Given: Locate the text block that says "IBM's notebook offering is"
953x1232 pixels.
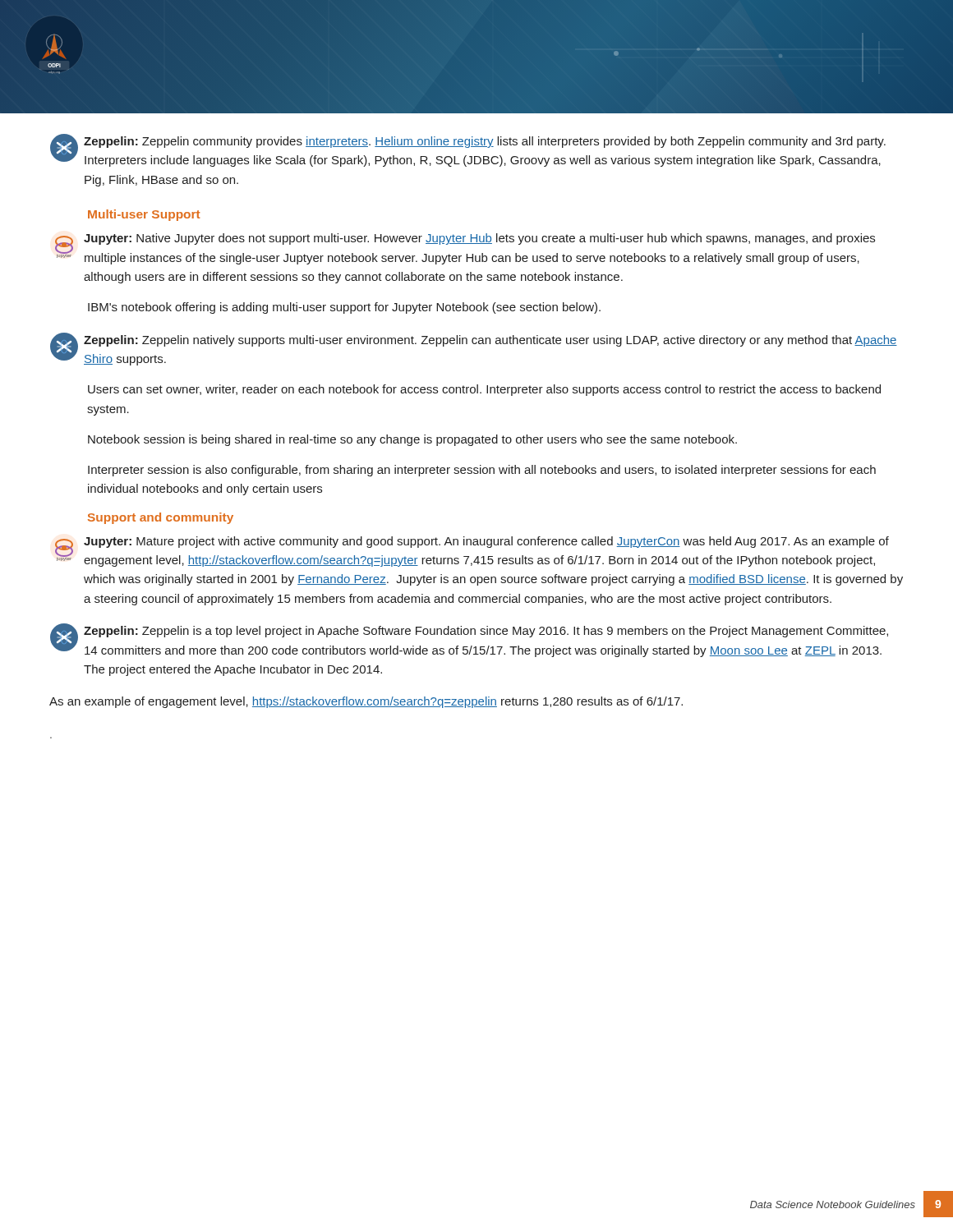Looking at the screenshot, I should 344,307.
